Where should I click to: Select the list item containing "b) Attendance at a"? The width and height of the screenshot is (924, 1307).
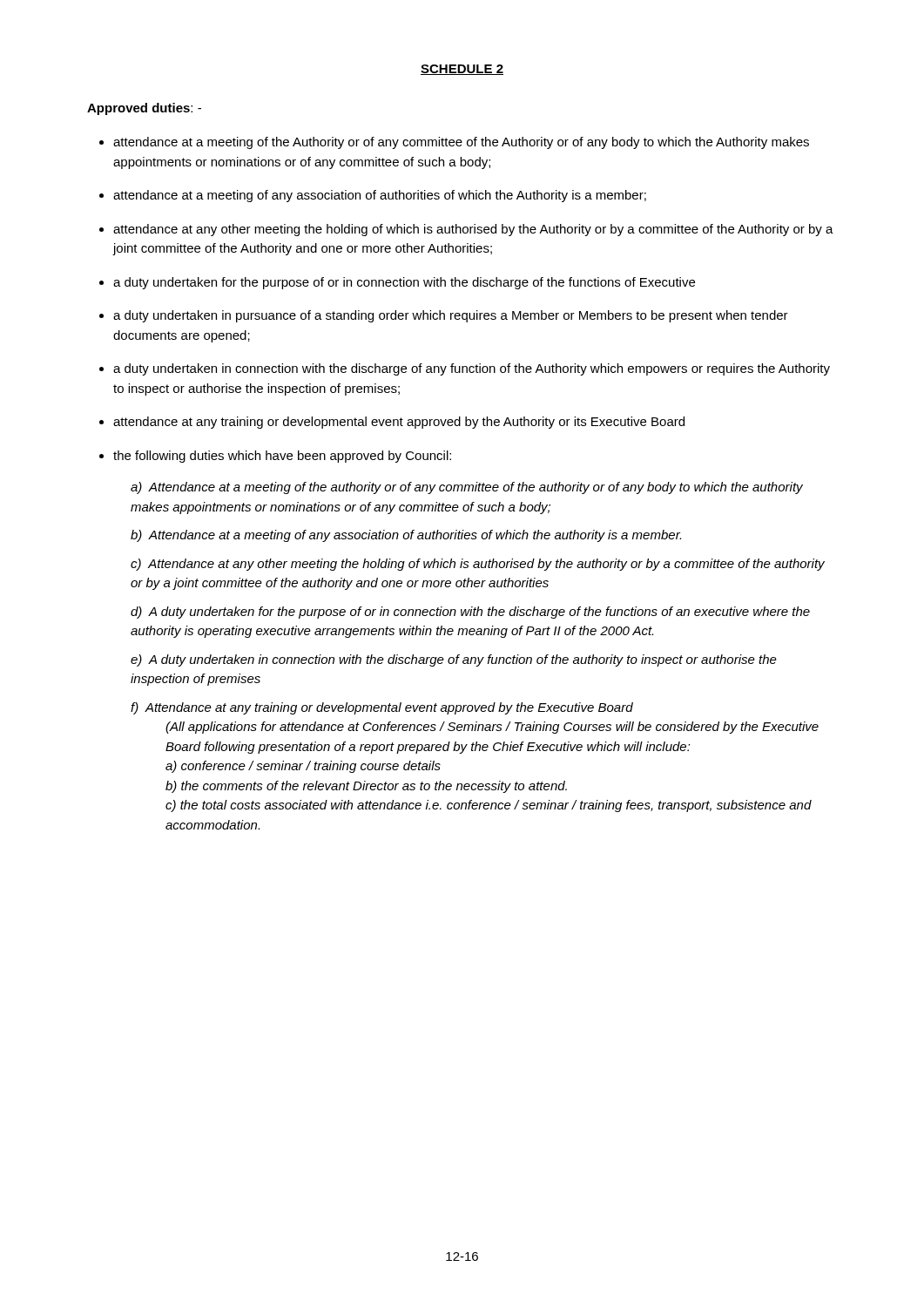point(407,535)
